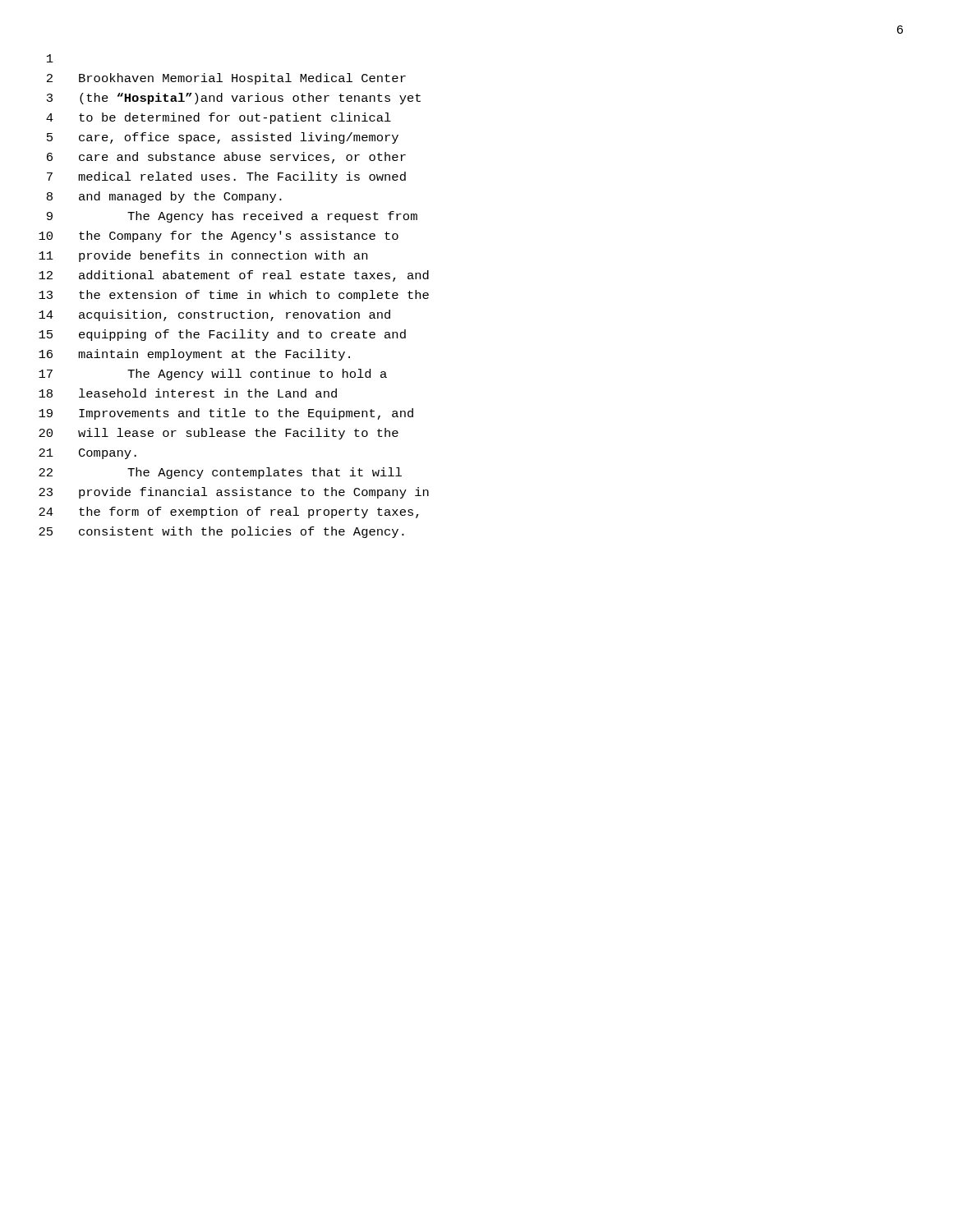Screen dimensions: 1232x953
Task: Locate the list item that says "11 provide benefits in connection with"
Action: [184, 256]
